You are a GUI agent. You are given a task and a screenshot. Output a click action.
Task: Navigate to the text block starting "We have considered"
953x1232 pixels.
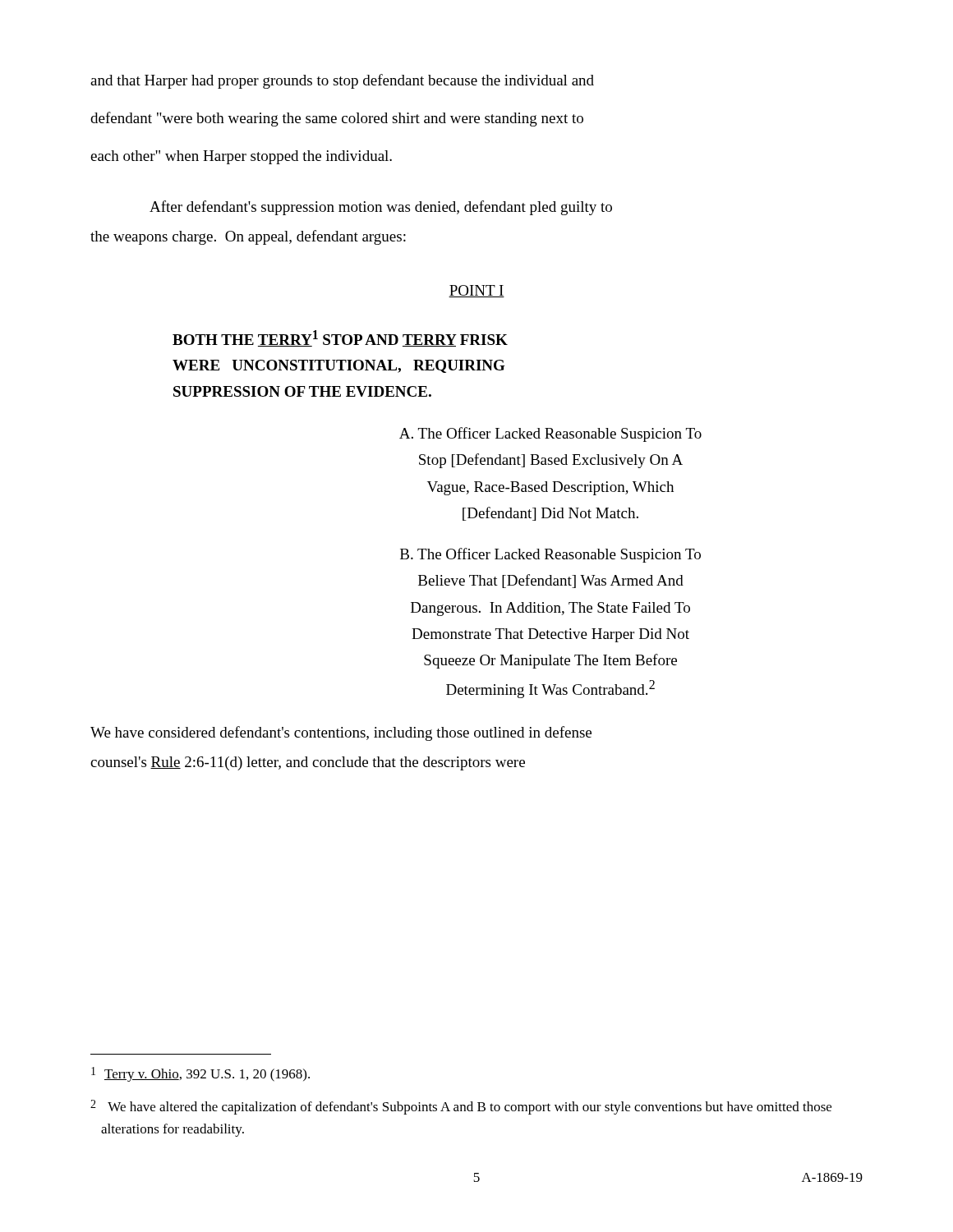[341, 732]
